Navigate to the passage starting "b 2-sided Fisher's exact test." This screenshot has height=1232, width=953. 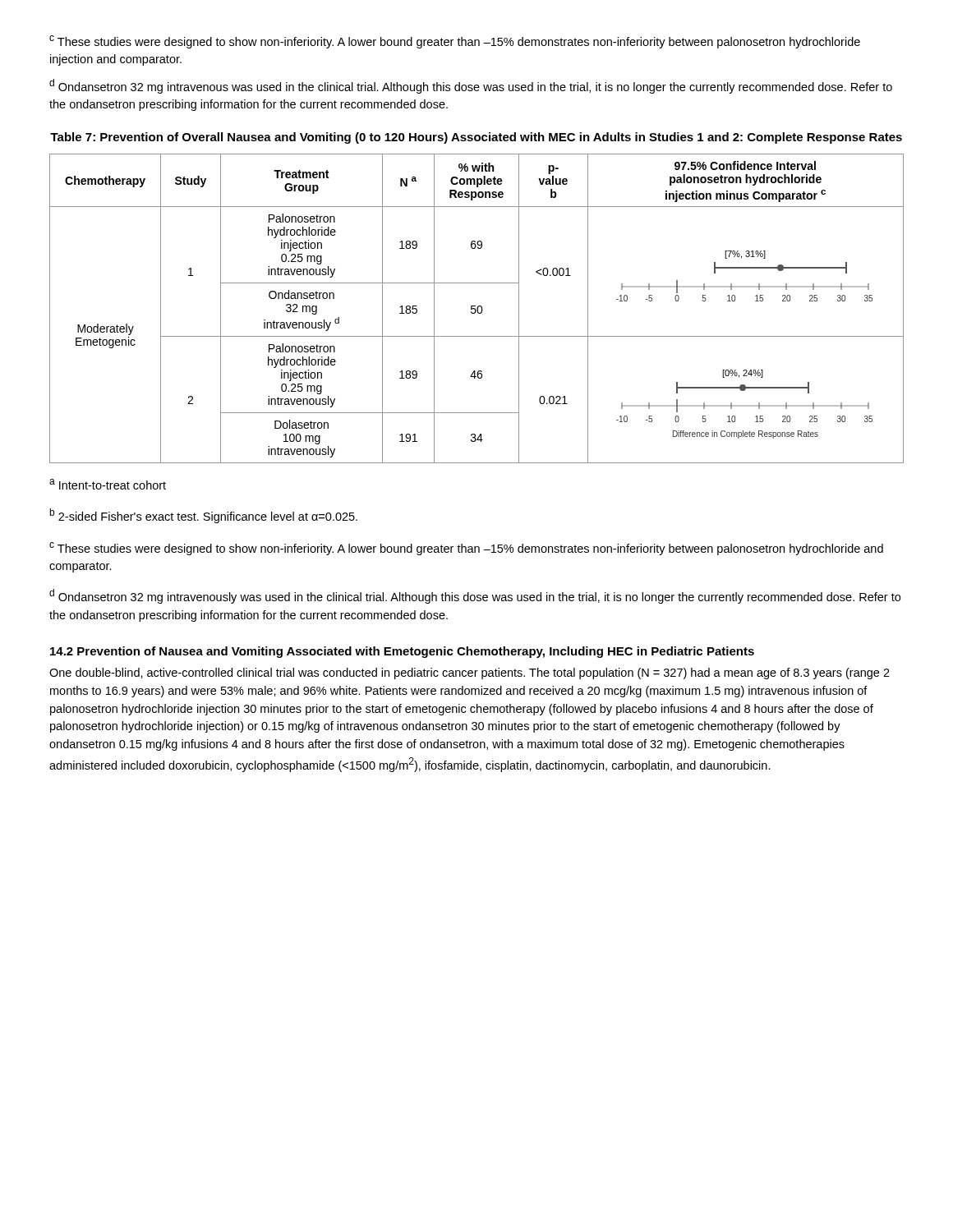coord(204,515)
